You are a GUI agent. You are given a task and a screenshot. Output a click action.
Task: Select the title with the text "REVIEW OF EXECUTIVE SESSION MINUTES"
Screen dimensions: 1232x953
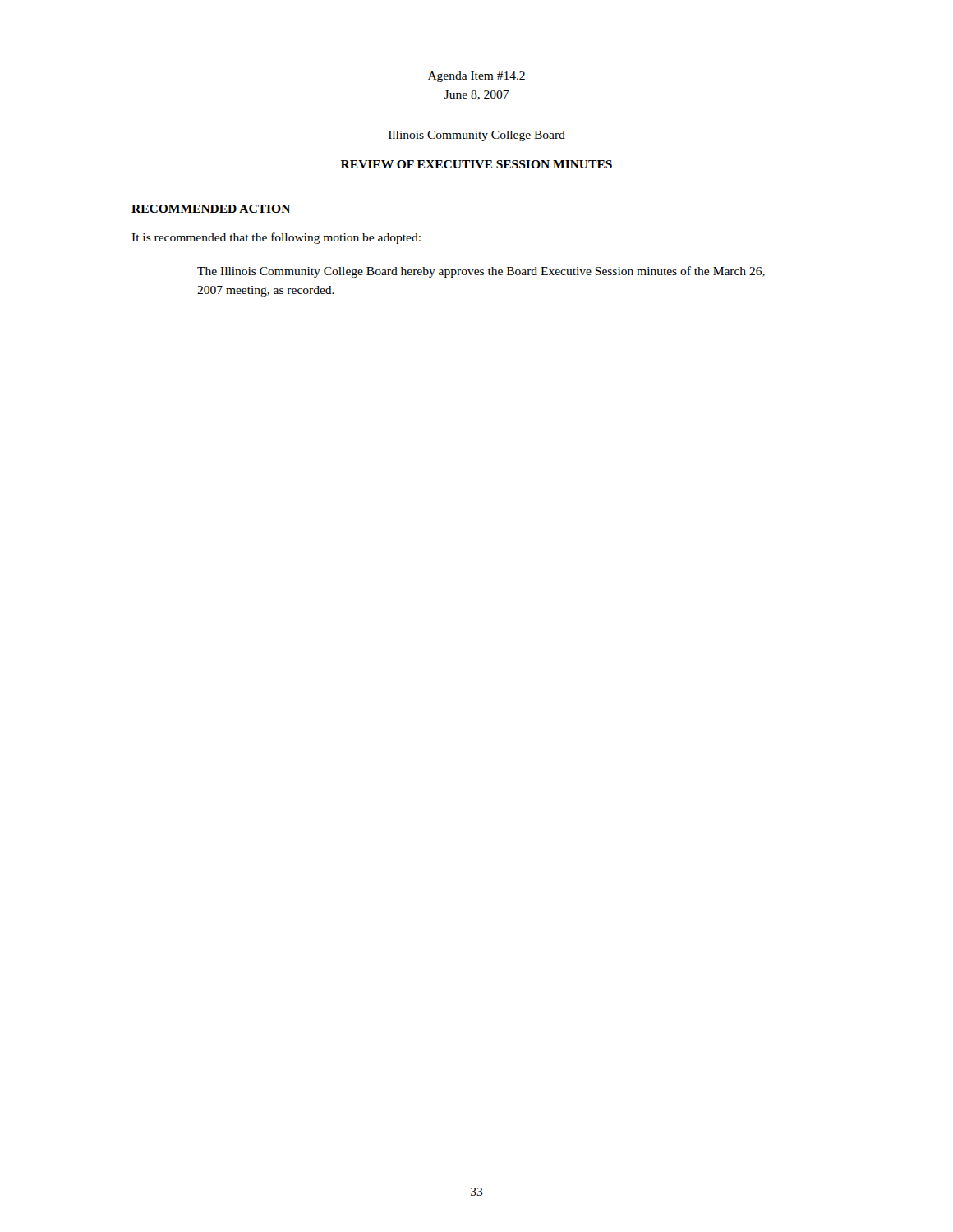point(476,163)
